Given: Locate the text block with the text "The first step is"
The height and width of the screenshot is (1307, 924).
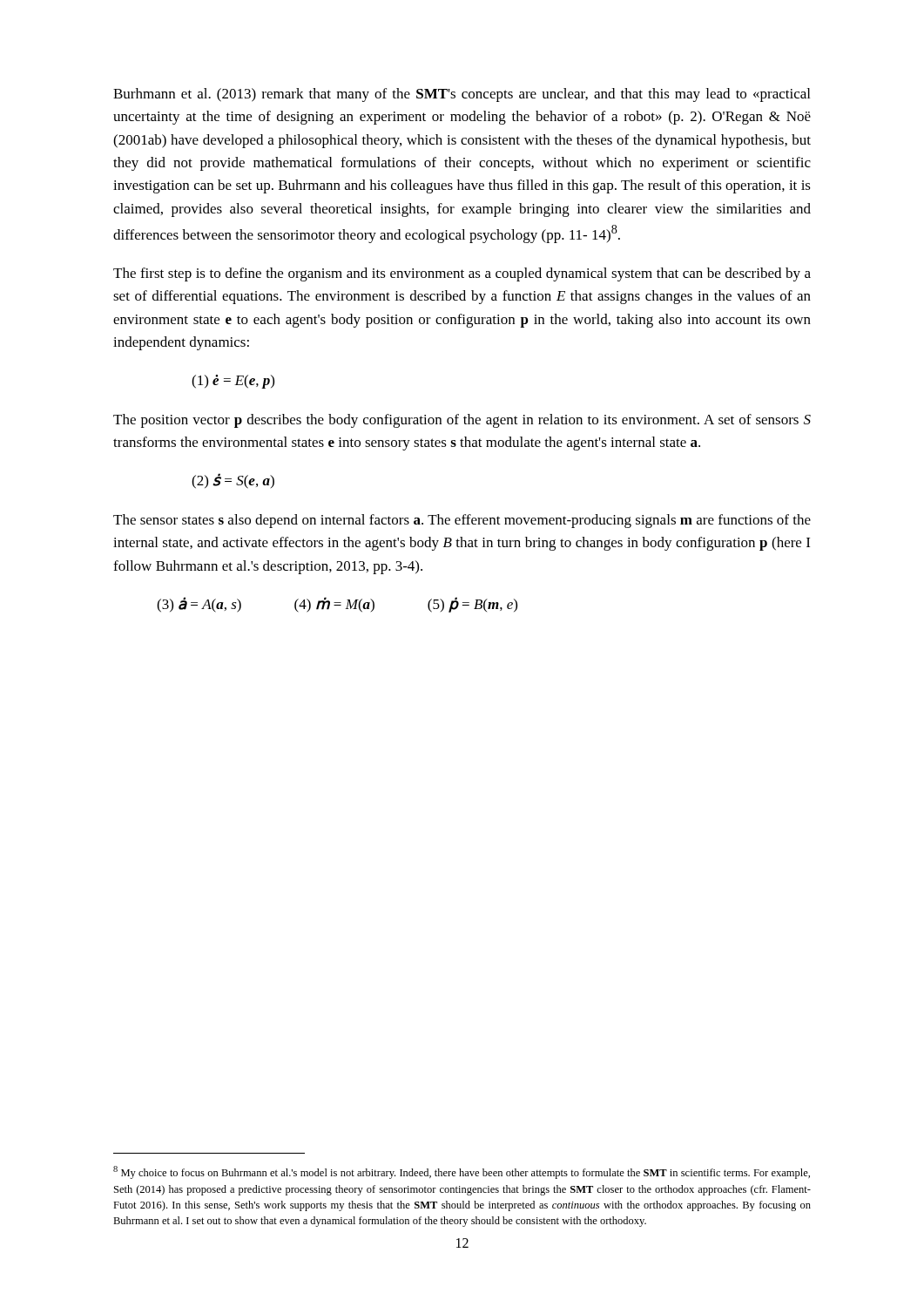Looking at the screenshot, I should pos(462,308).
